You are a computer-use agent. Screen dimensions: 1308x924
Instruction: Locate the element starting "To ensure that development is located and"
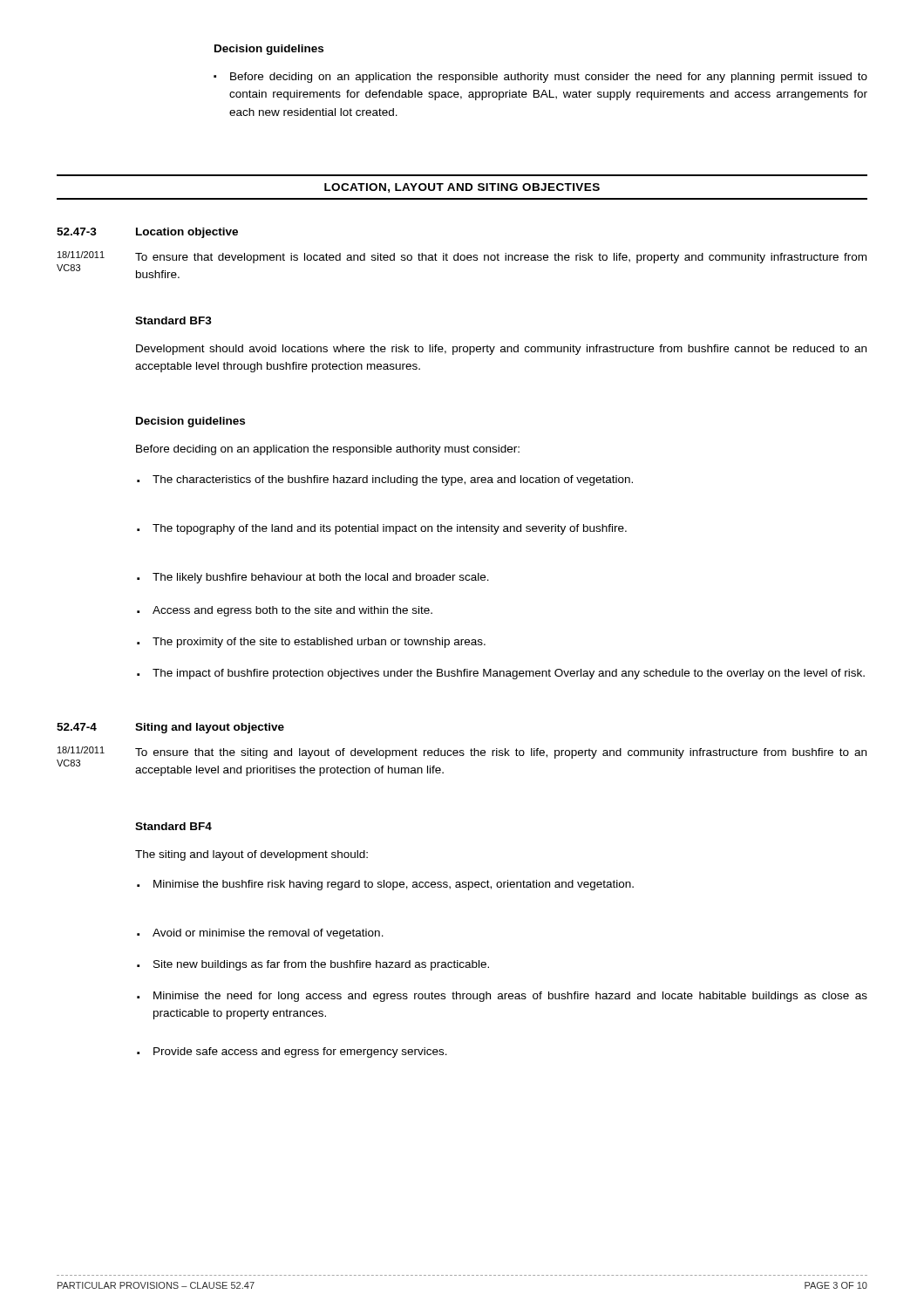(x=501, y=266)
